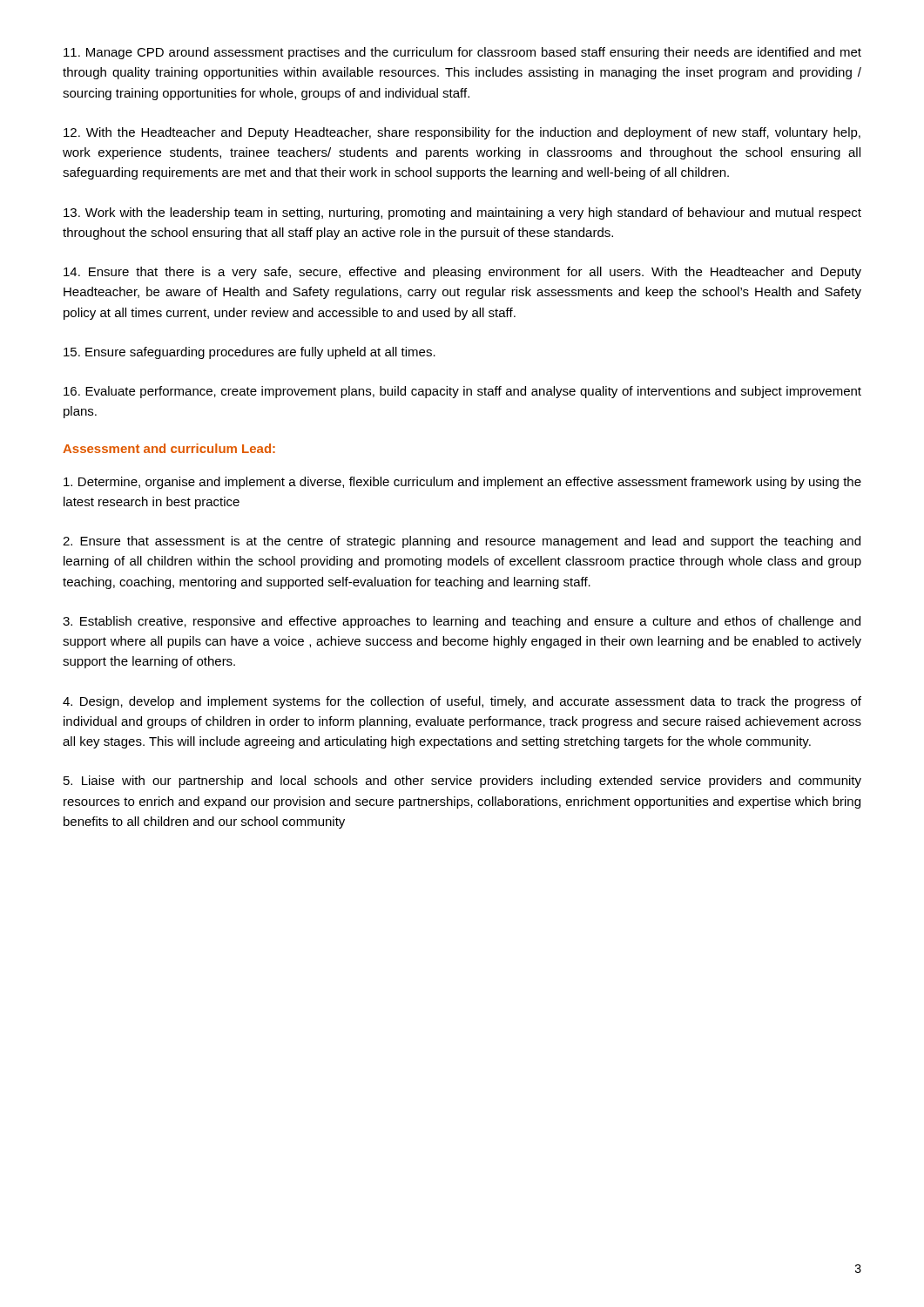
Task: Locate the list item that says "Determine, organise and implement a diverse, flexible curriculum"
Action: 462,491
